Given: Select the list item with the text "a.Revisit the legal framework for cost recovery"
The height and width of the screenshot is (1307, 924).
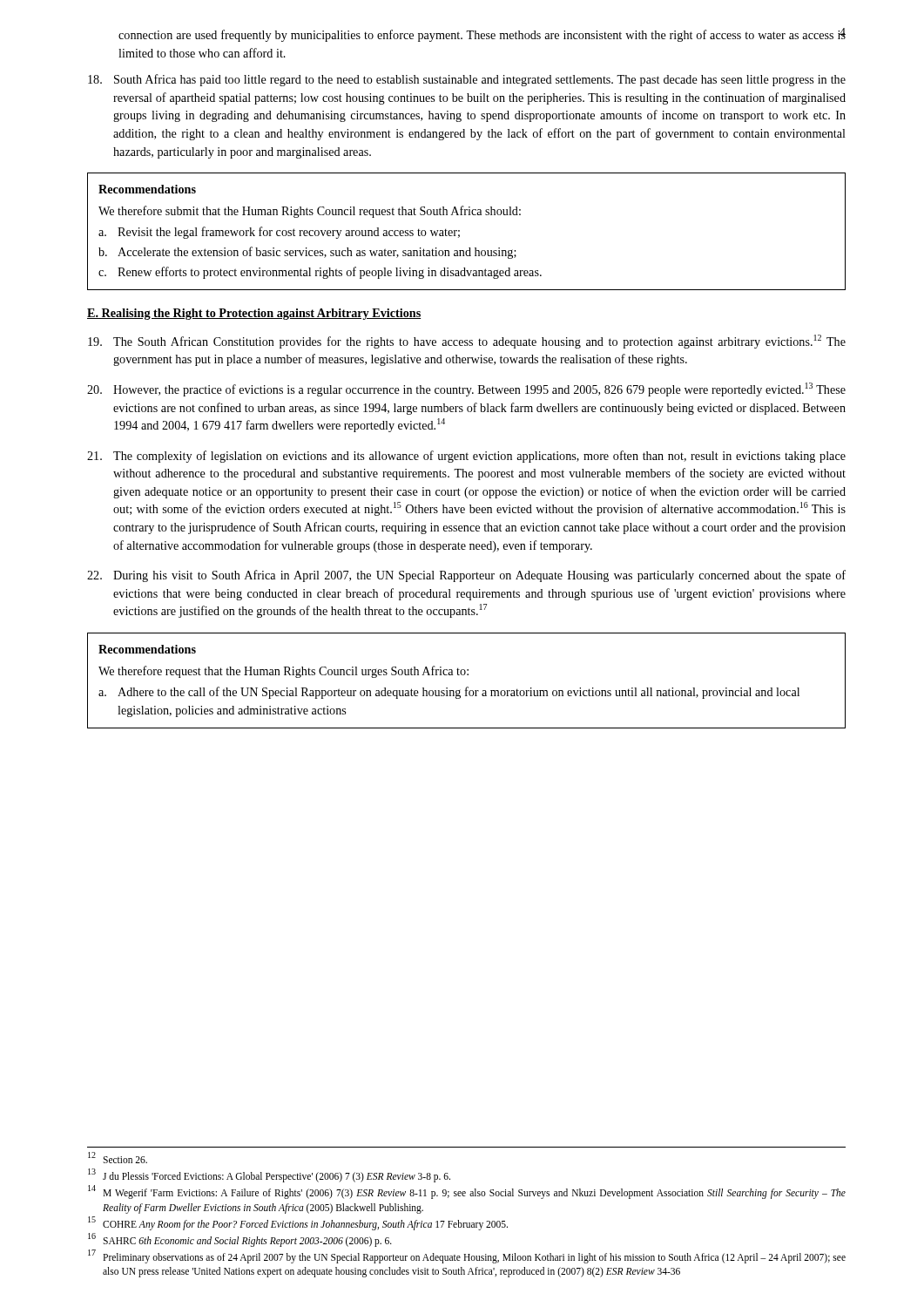Looking at the screenshot, I should (x=280, y=232).
